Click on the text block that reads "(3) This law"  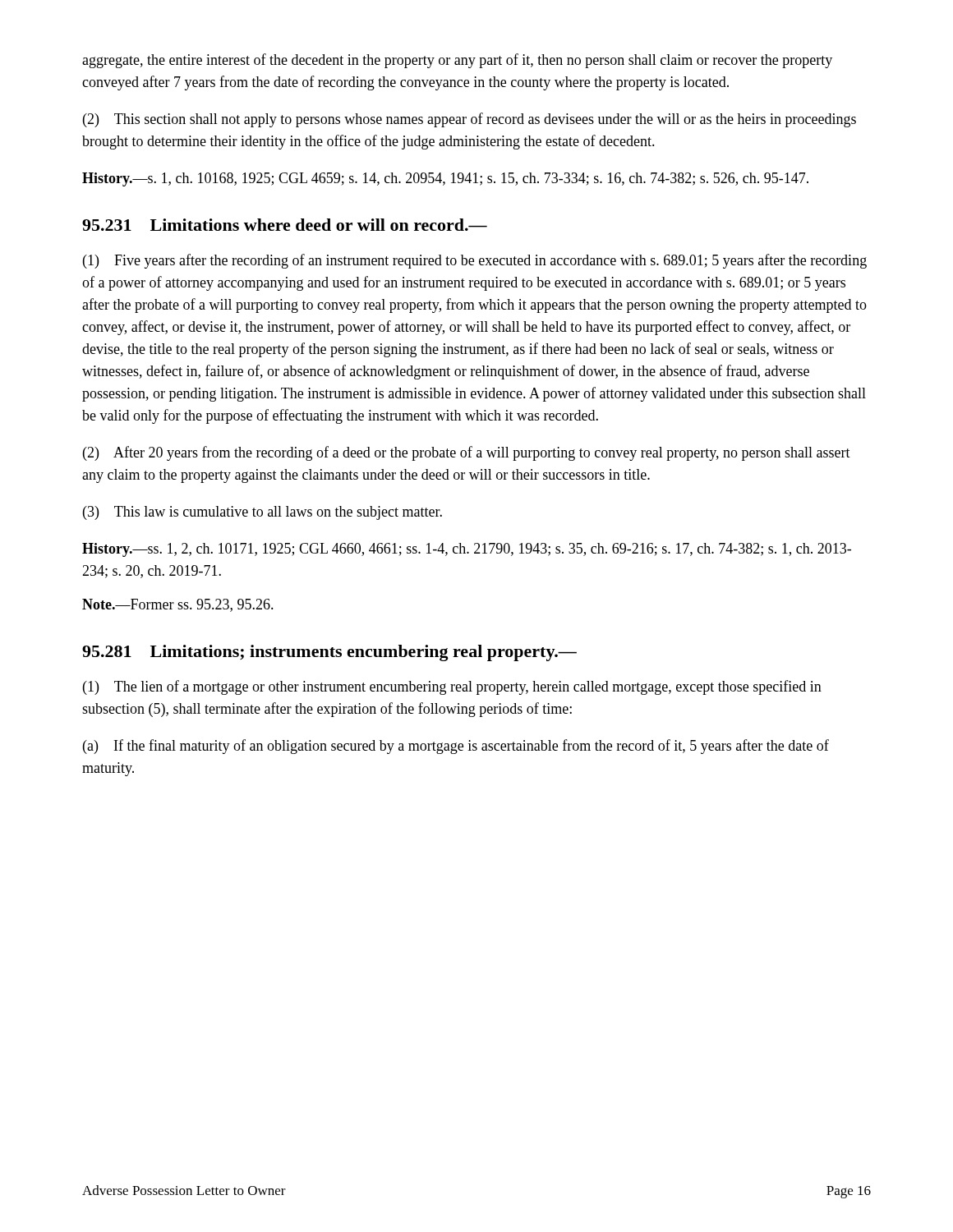point(263,512)
